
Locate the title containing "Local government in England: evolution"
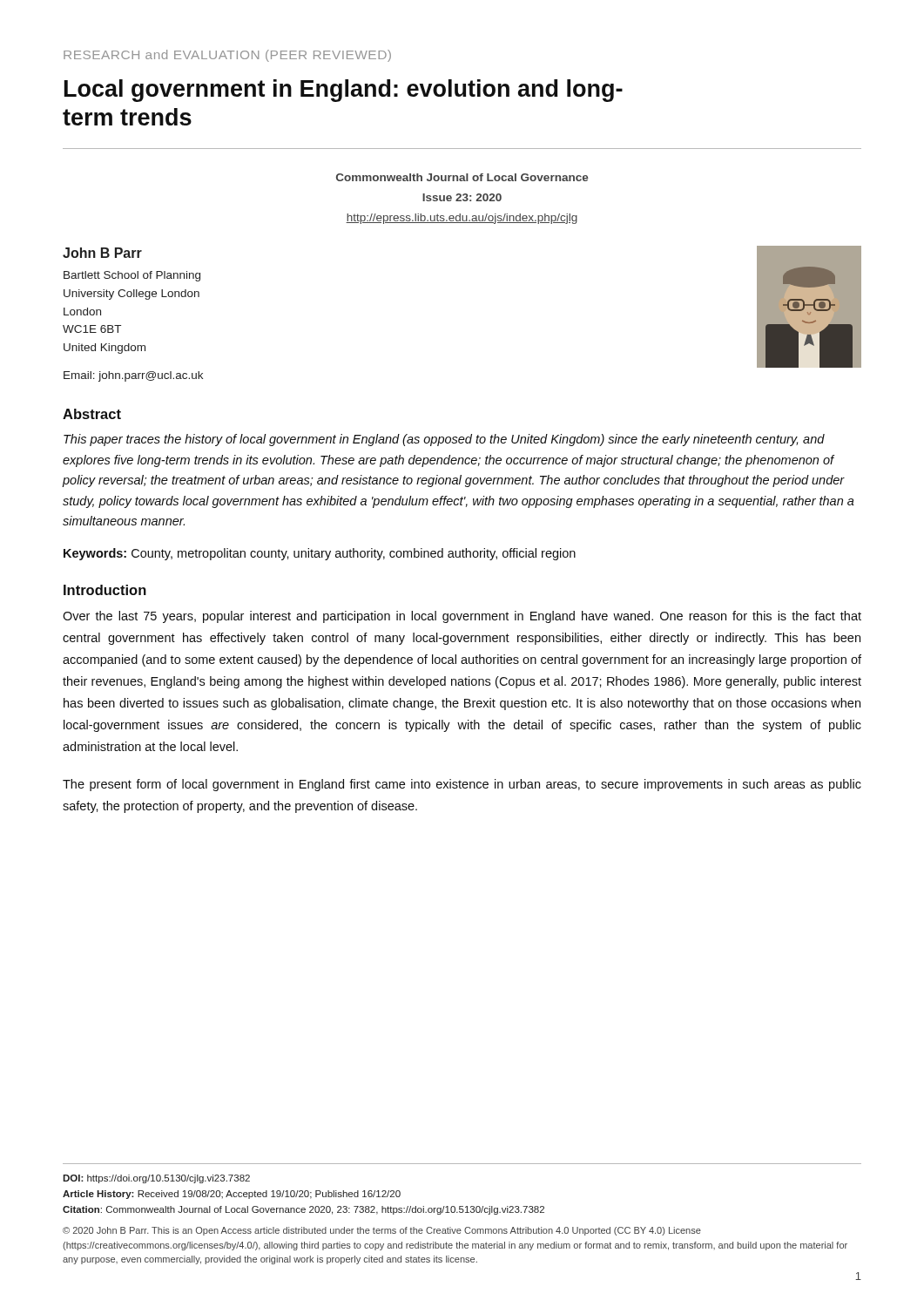coord(462,104)
